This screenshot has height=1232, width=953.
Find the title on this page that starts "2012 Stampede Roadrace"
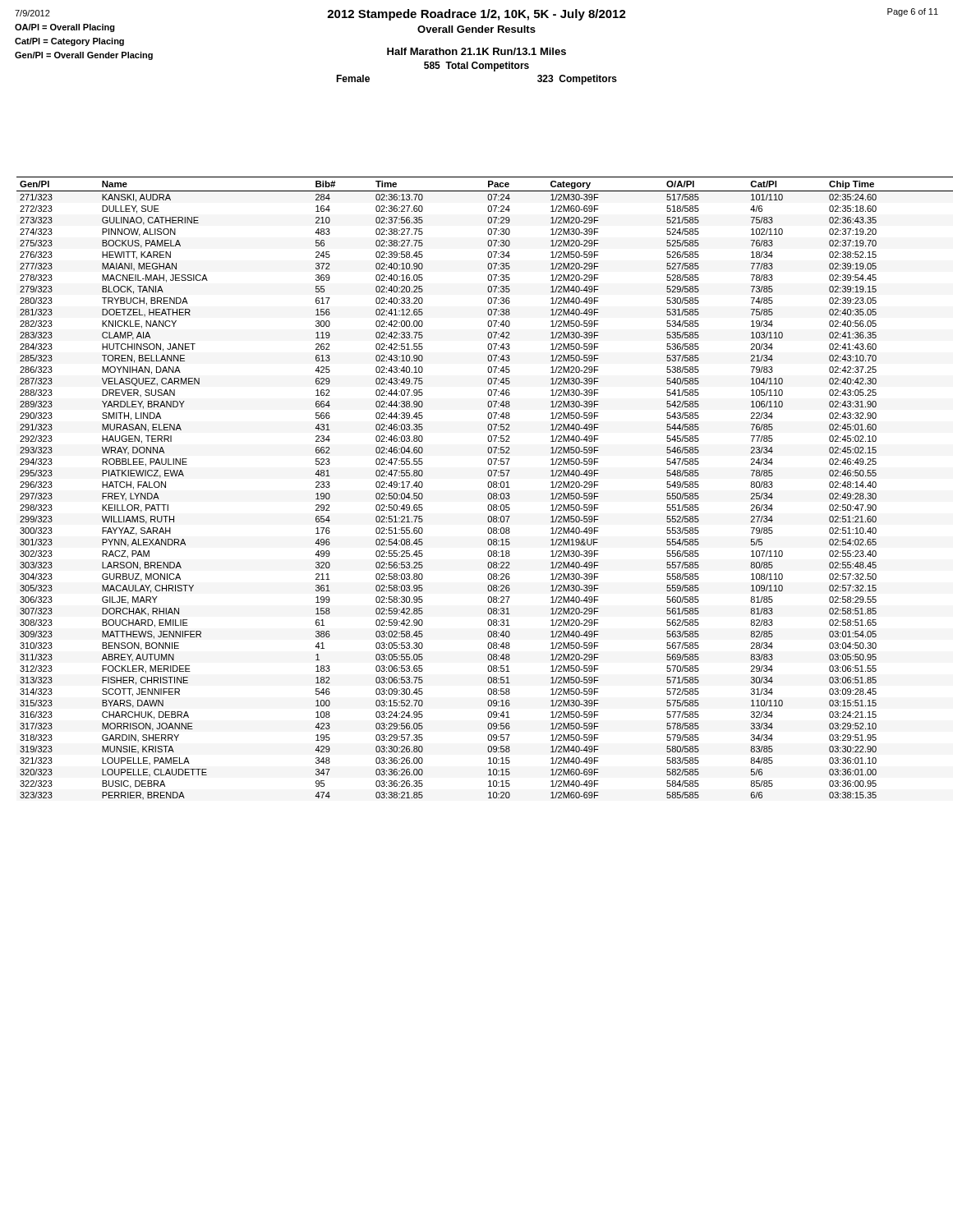476,21
